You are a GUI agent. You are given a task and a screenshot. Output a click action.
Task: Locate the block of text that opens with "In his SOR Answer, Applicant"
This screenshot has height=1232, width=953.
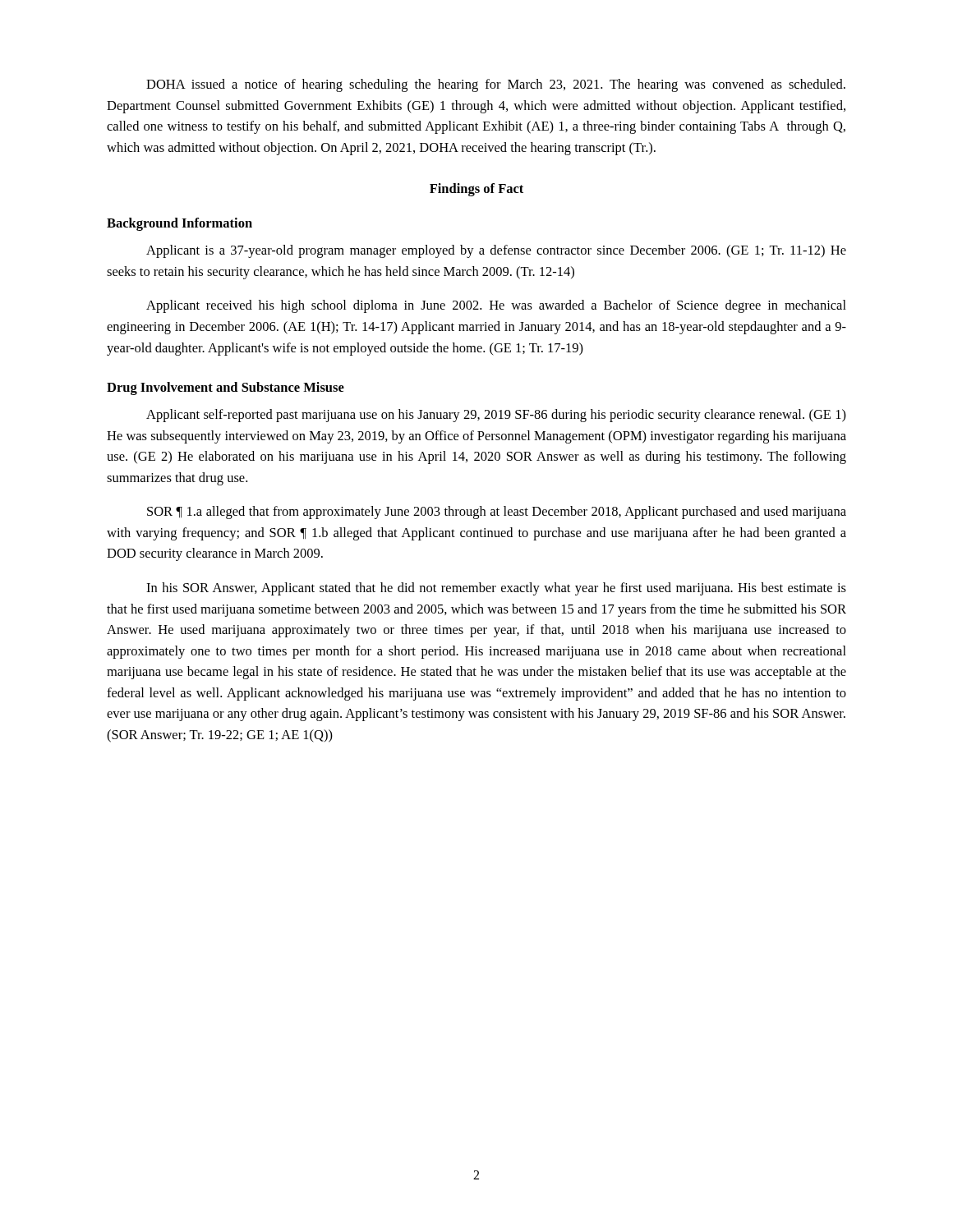tap(476, 661)
